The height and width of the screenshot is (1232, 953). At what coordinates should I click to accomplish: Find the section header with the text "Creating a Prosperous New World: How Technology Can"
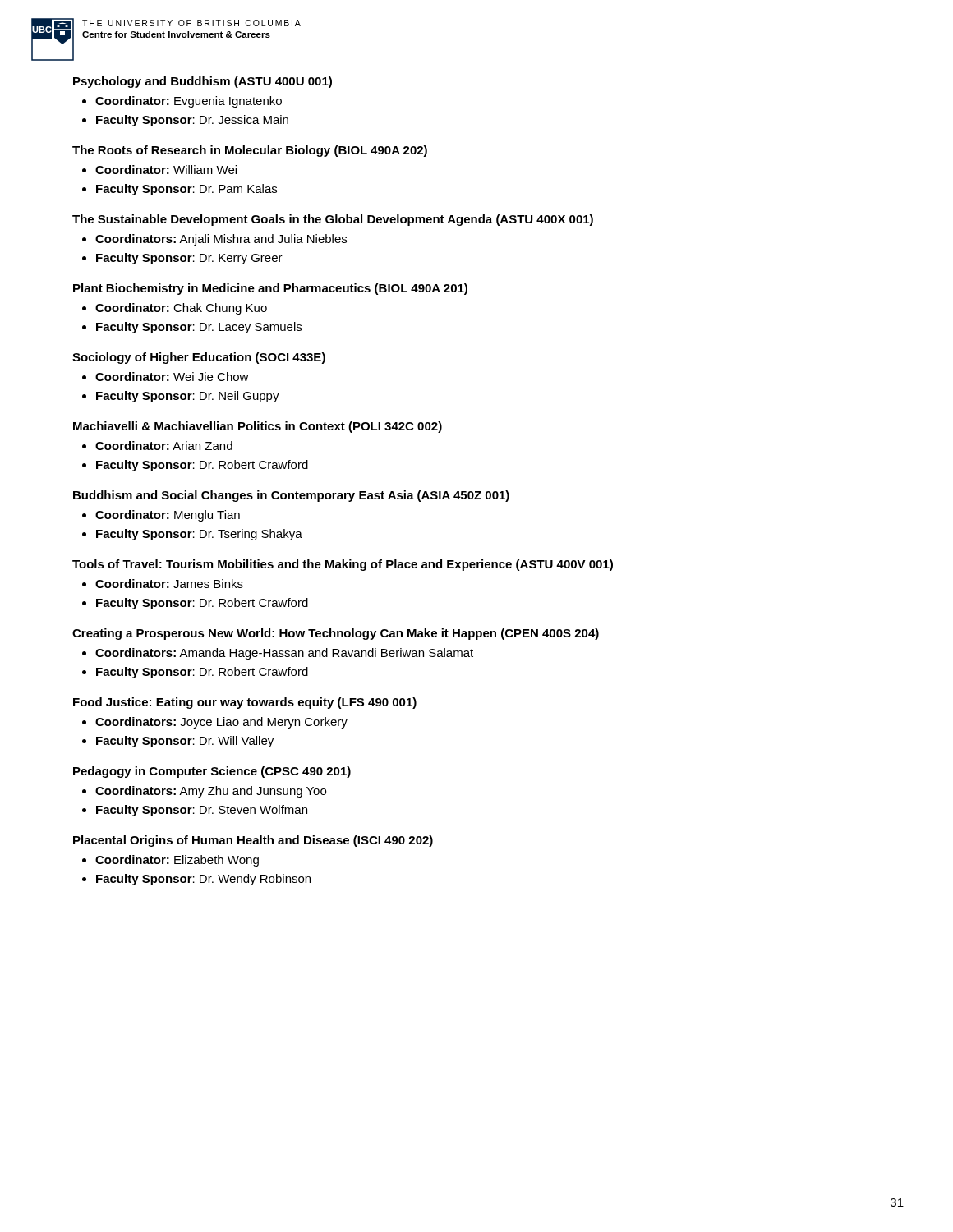pos(336,633)
